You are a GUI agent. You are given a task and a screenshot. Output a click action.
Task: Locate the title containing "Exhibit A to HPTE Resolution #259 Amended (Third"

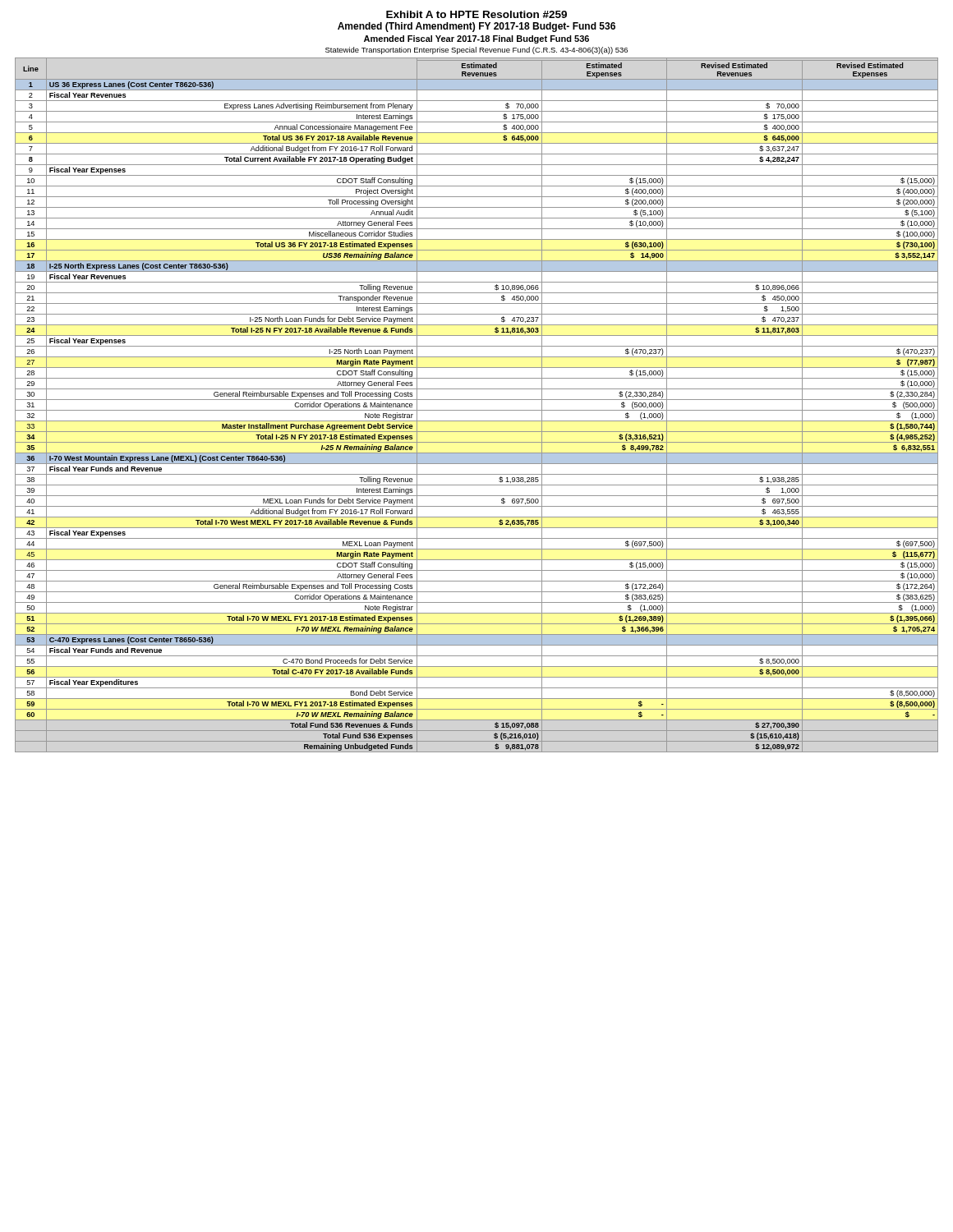tap(476, 20)
